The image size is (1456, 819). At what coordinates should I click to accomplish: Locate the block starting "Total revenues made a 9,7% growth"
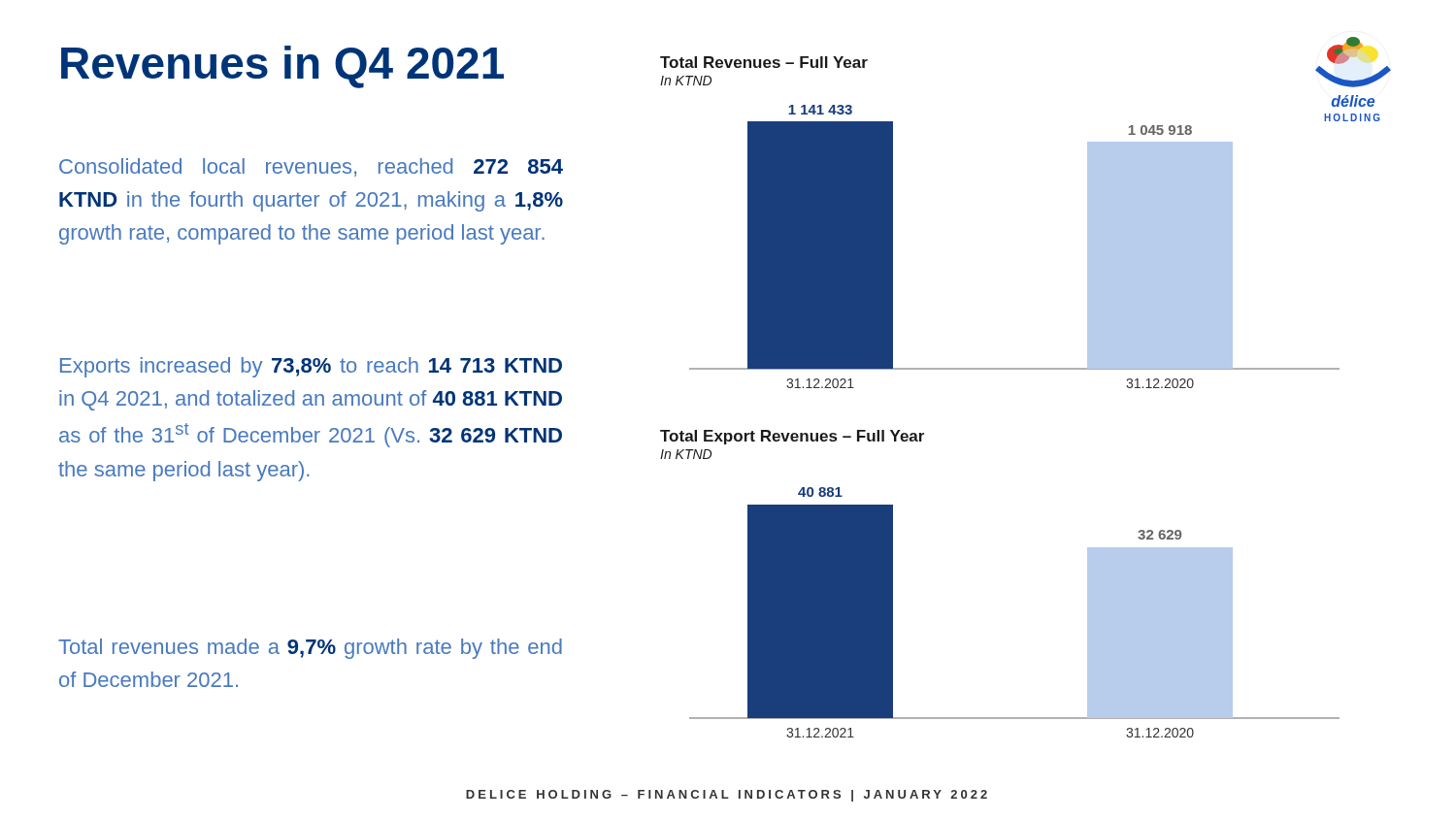coord(311,663)
